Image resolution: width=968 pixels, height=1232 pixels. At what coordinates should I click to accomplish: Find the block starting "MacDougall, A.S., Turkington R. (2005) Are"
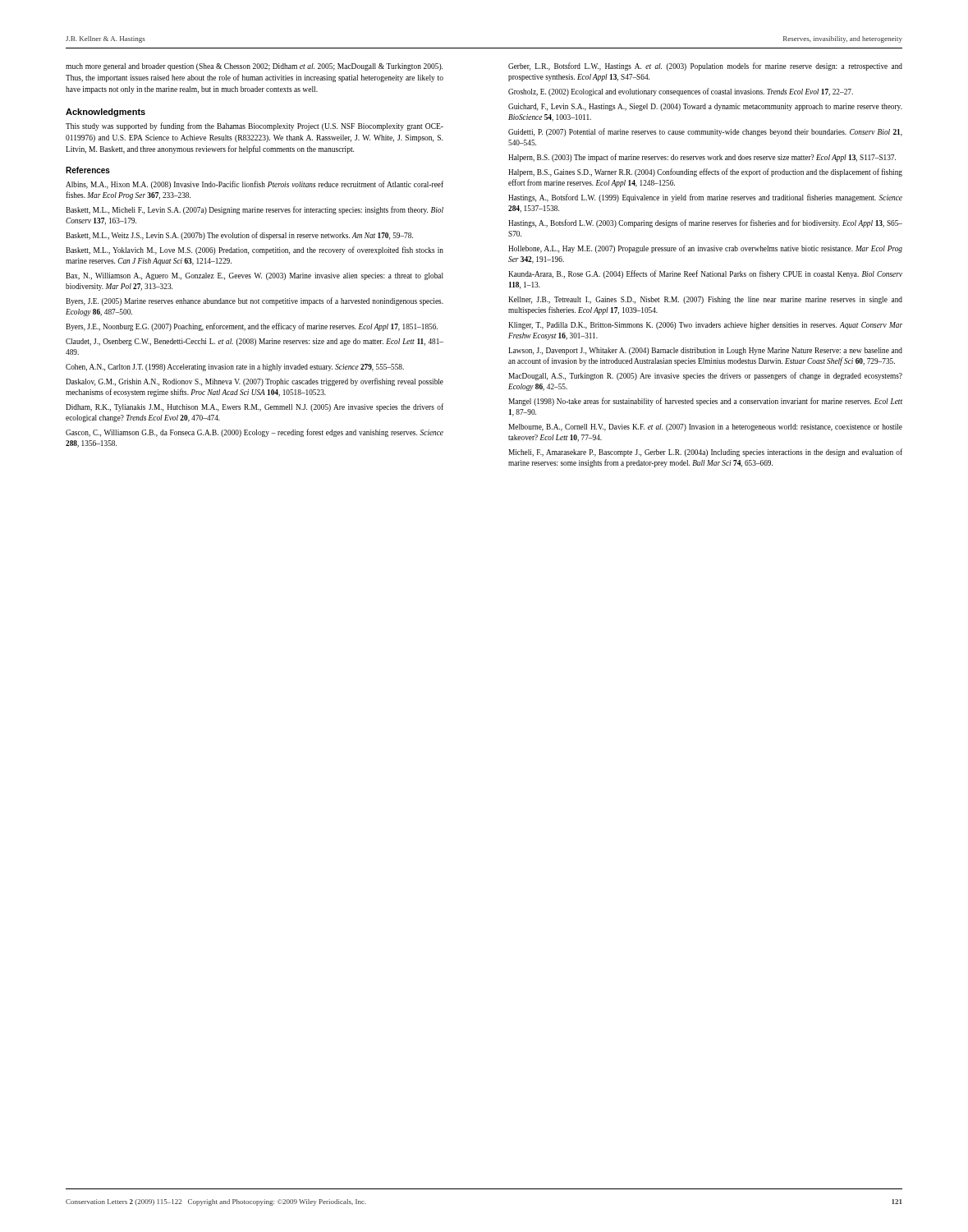coord(705,382)
